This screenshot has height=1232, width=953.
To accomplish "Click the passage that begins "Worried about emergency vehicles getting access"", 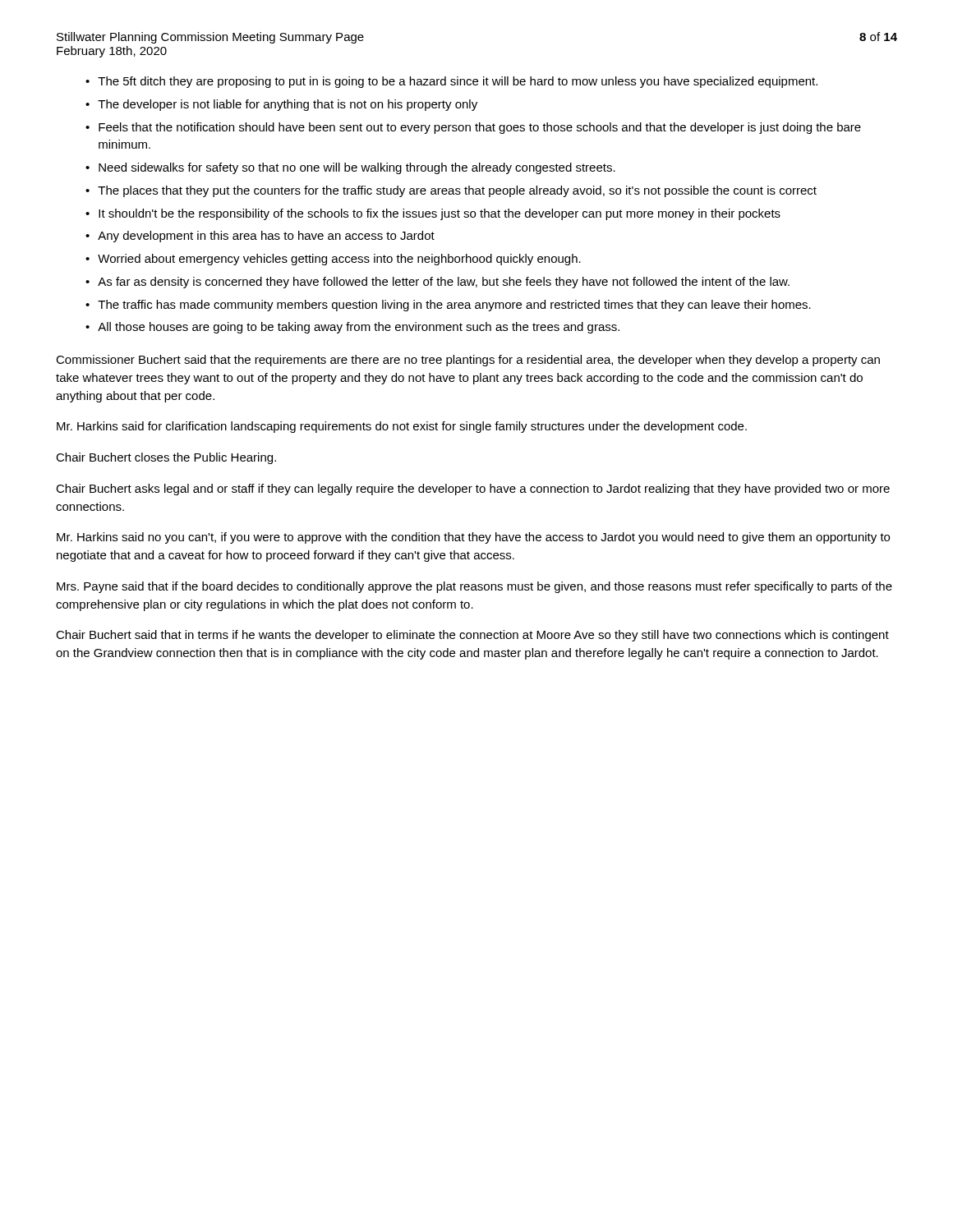I will (x=476, y=259).
